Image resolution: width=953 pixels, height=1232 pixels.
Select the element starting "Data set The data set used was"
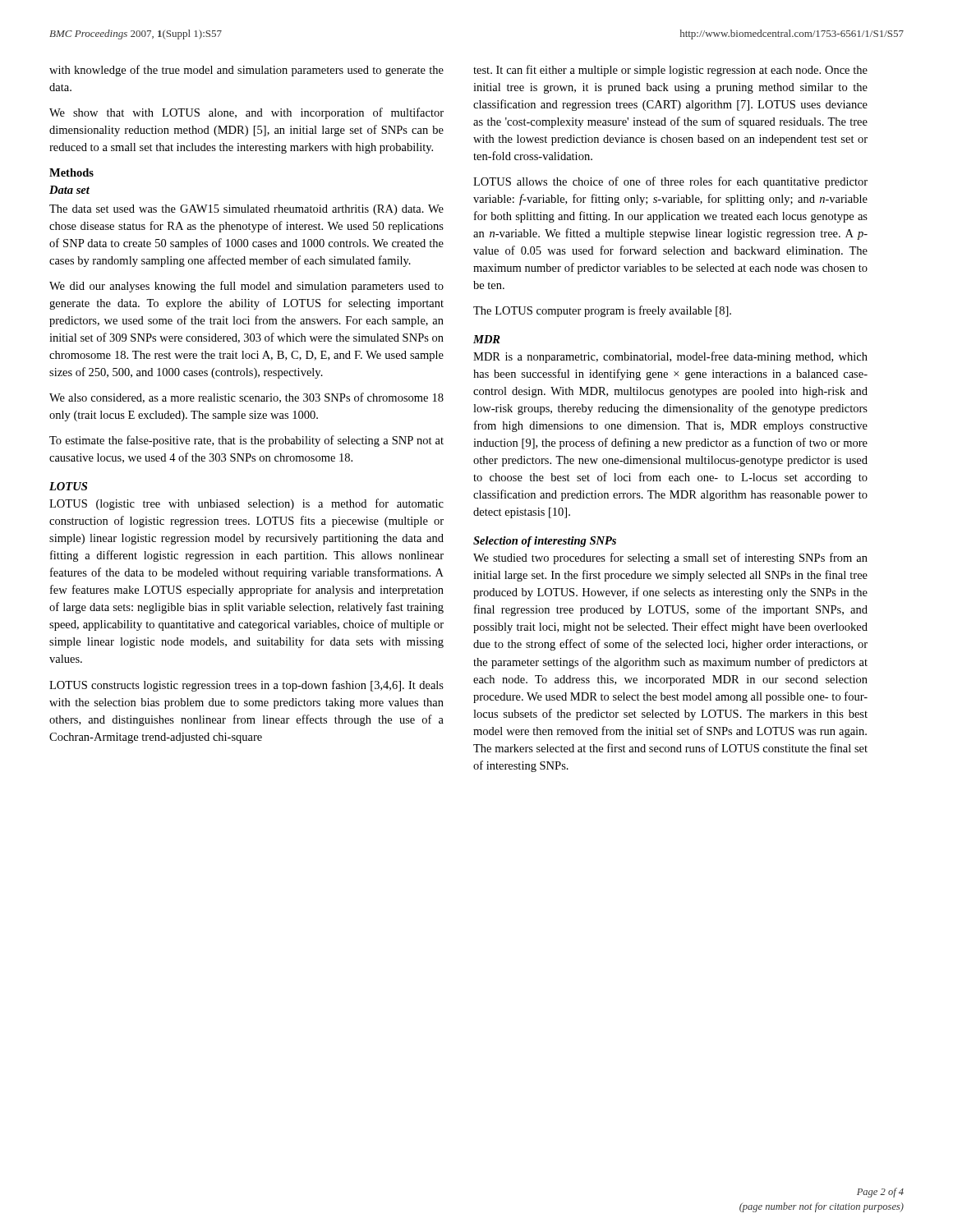(246, 226)
